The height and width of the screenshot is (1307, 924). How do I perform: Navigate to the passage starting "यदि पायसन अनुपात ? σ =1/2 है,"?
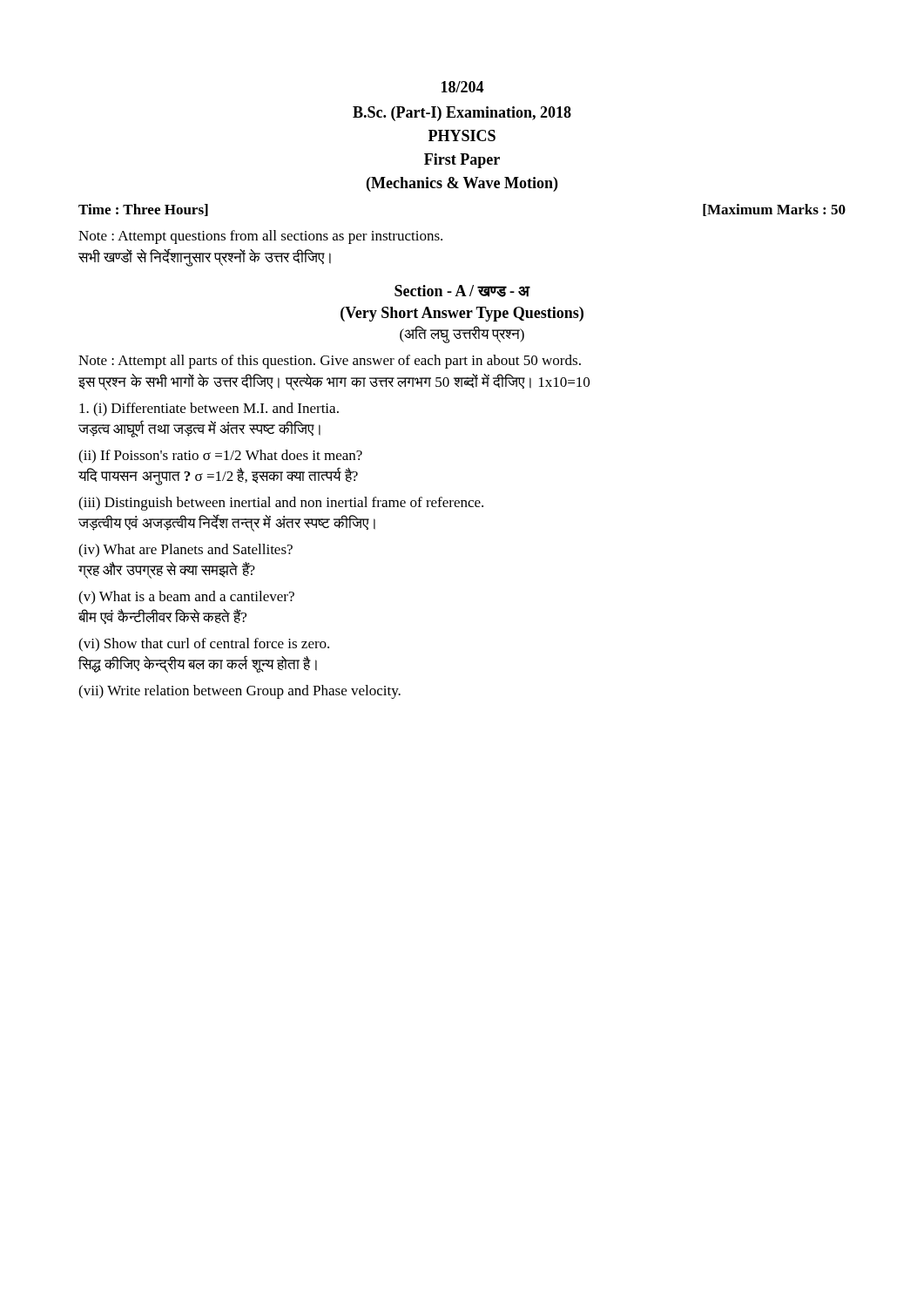point(218,476)
